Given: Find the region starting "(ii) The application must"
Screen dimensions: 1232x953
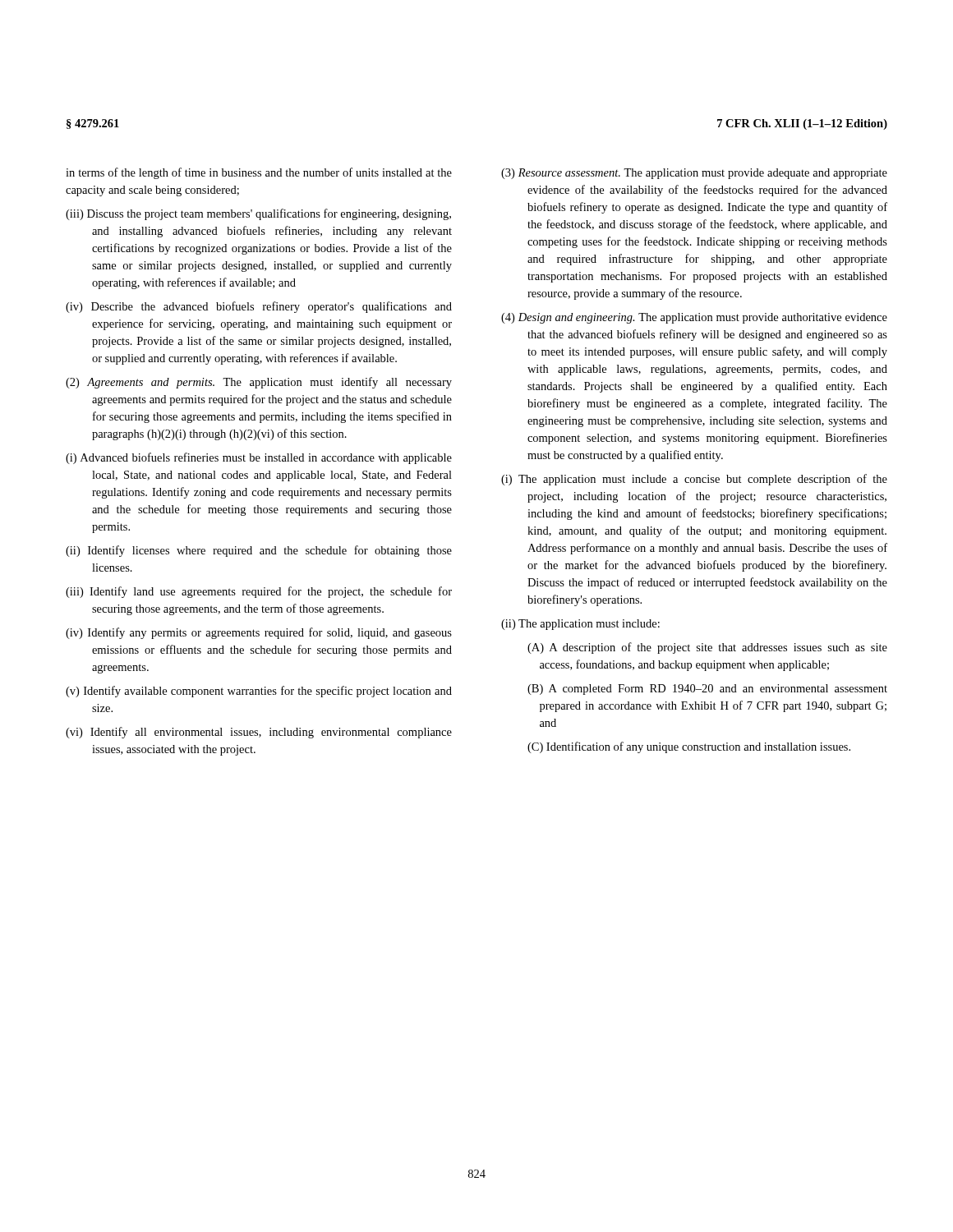Looking at the screenshot, I should tap(580, 625).
